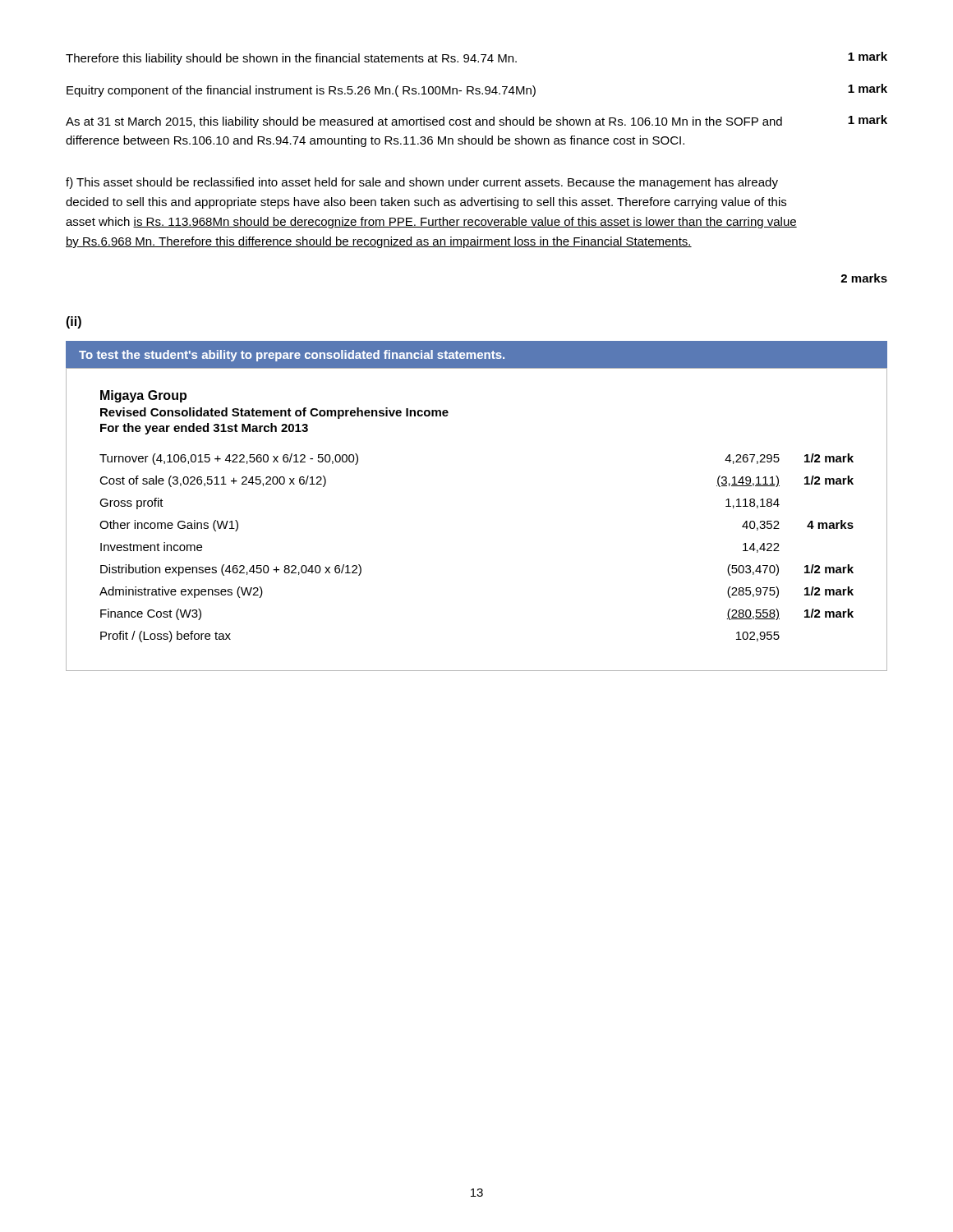Find the text block that says "As at 31 st March 2015,"
Viewport: 953px width, 1232px height.
tap(476, 131)
